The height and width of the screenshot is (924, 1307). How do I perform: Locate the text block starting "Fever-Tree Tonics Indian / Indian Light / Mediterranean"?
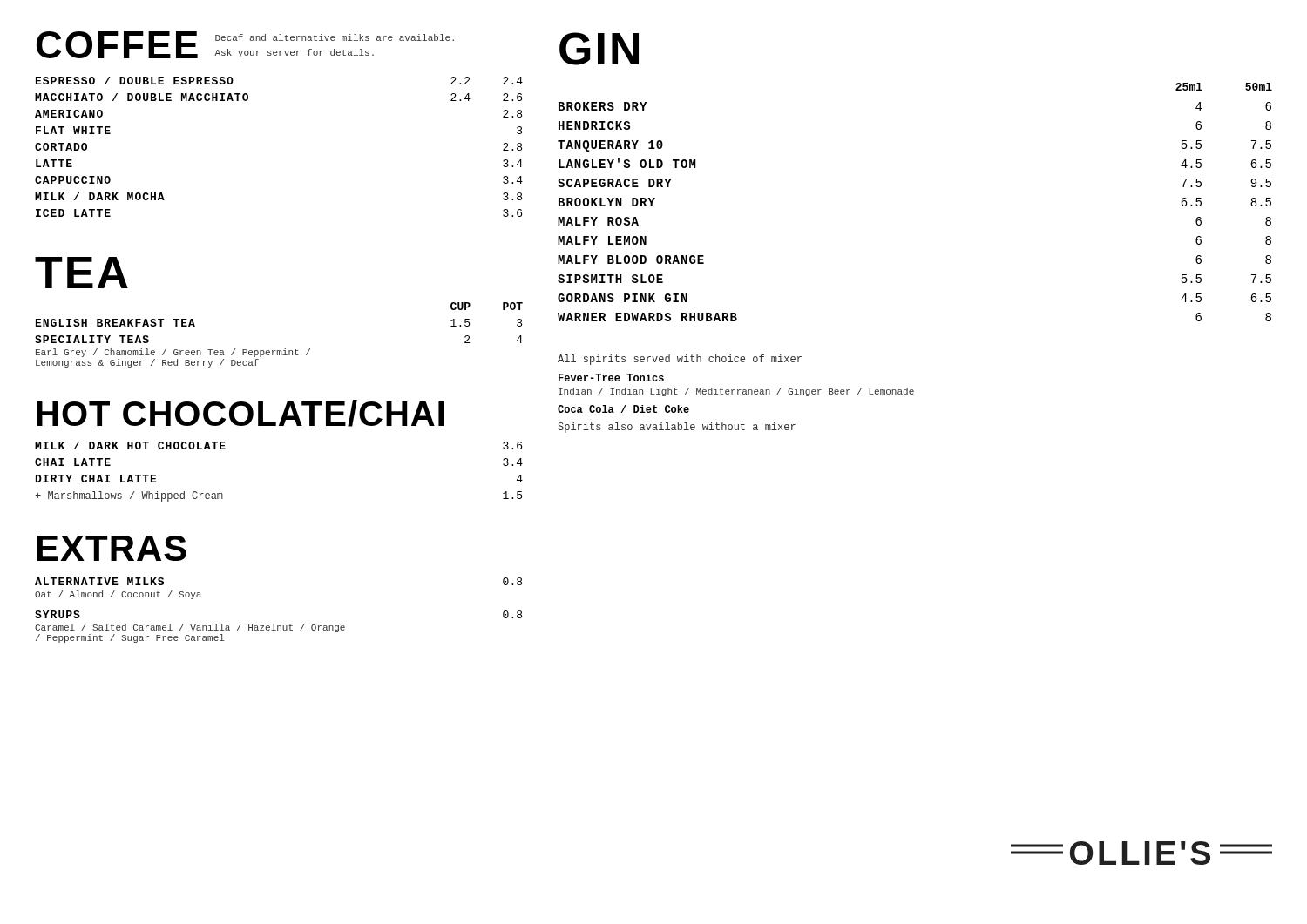pyautogui.click(x=915, y=385)
